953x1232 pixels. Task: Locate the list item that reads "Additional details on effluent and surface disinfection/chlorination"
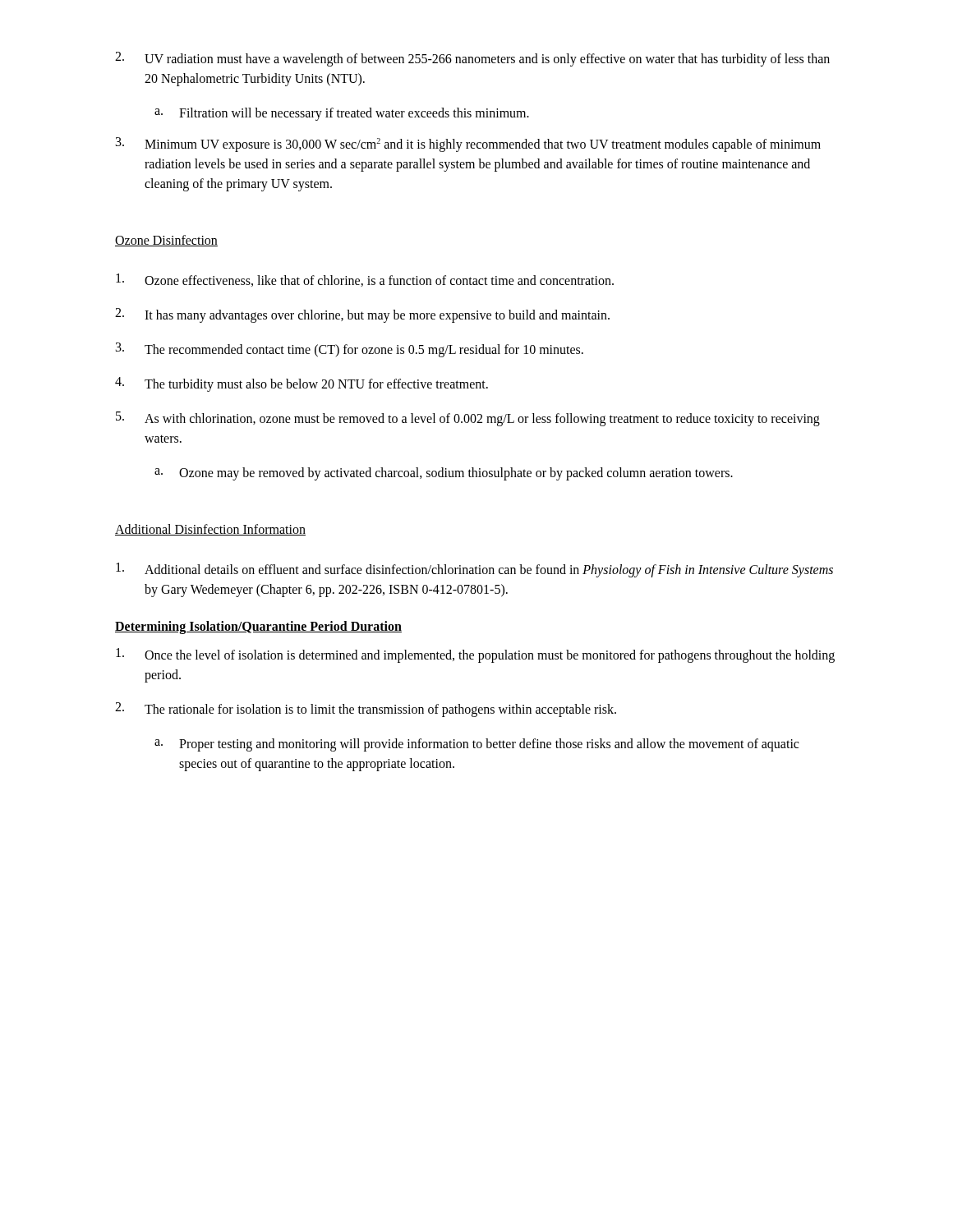pos(476,580)
